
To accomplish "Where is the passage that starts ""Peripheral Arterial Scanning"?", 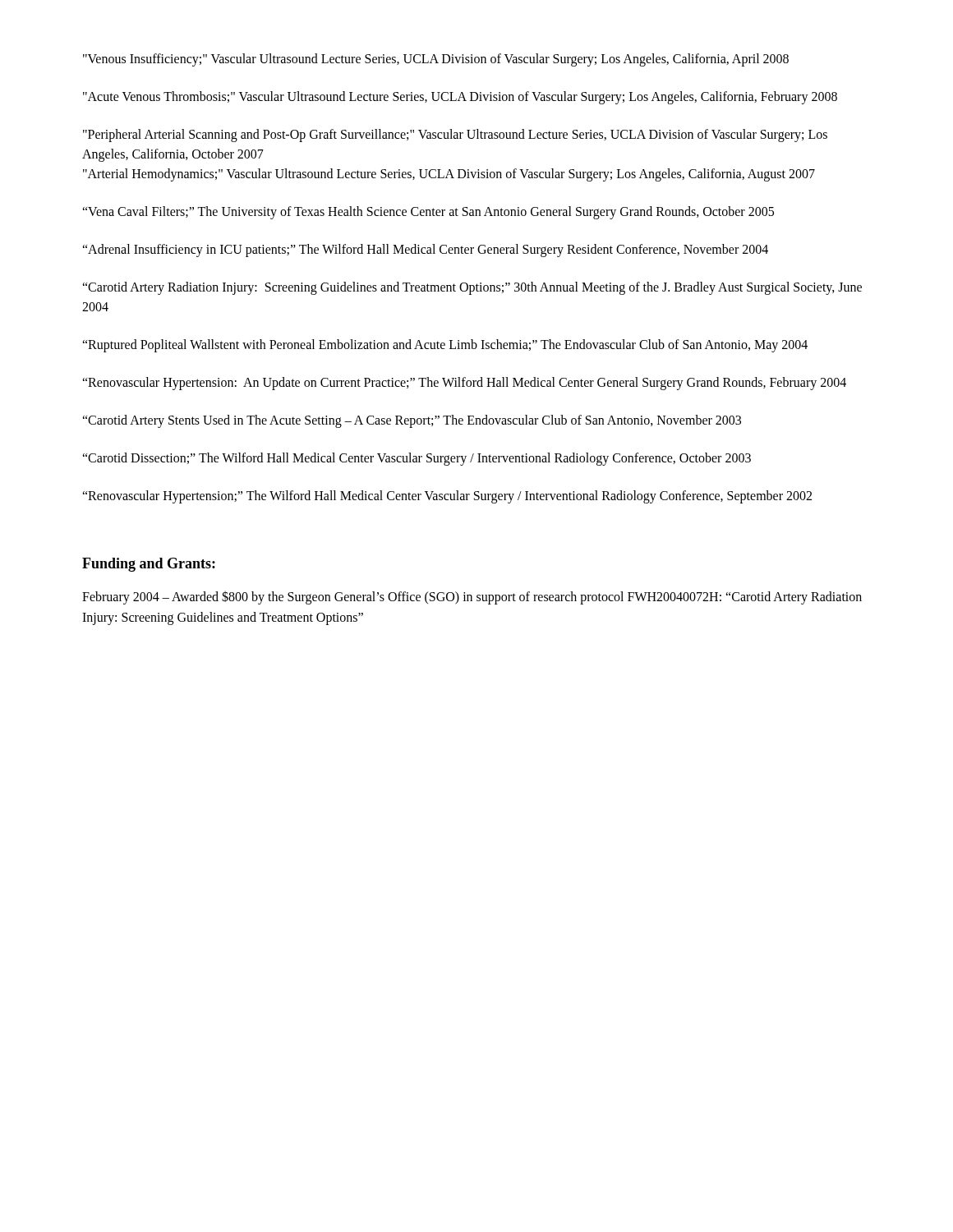I will click(x=455, y=136).
